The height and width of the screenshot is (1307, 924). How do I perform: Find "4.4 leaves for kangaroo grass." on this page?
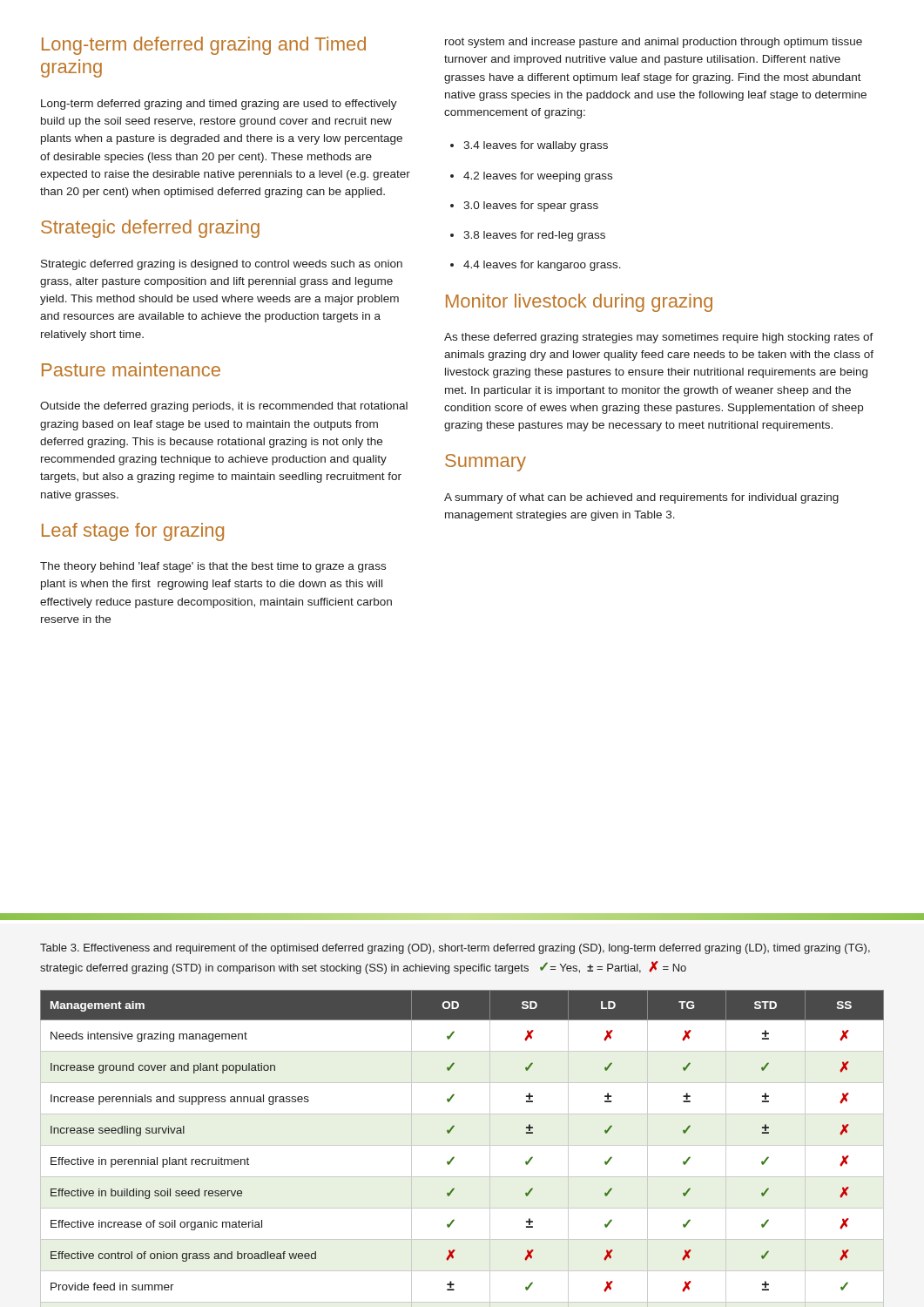(x=542, y=266)
